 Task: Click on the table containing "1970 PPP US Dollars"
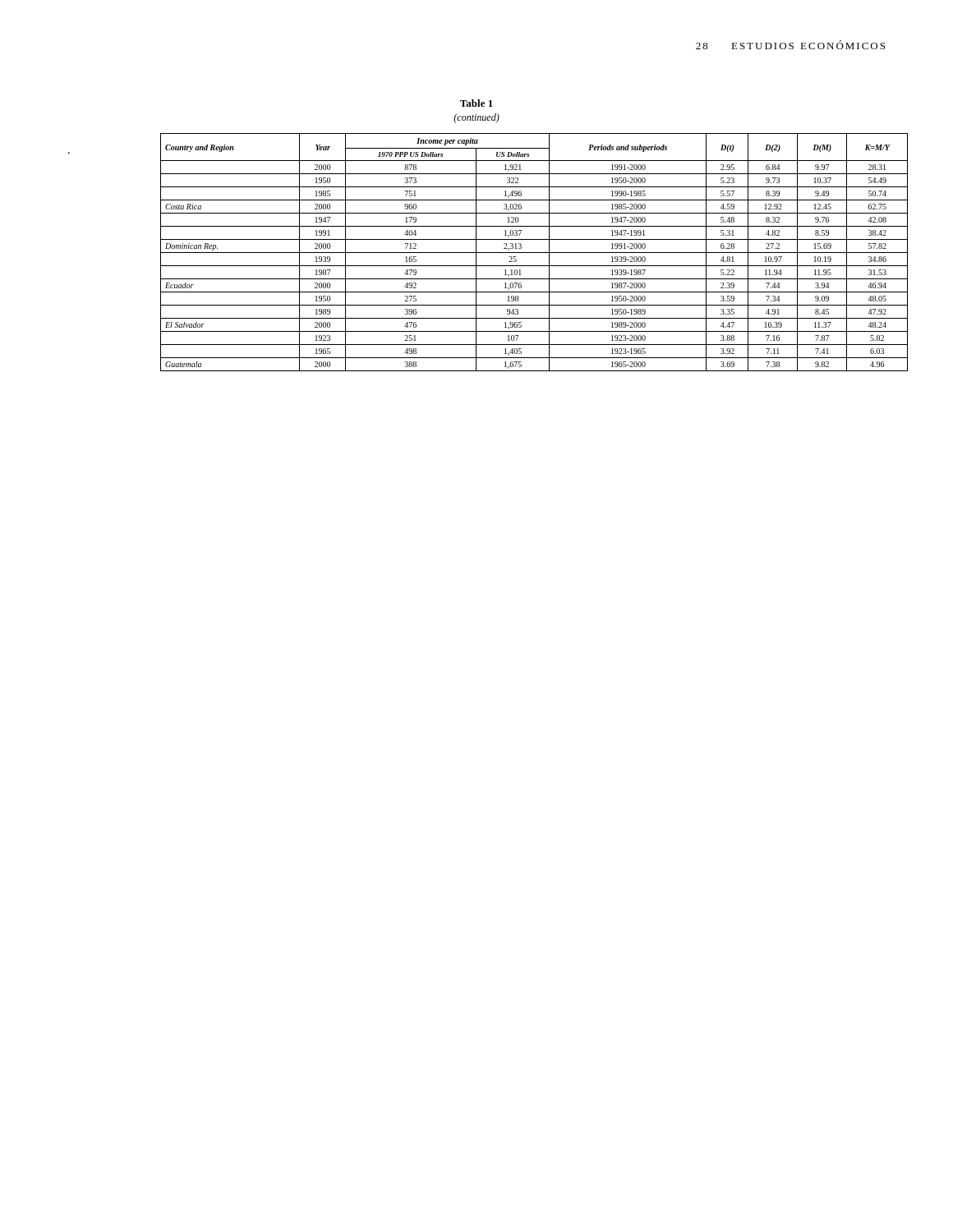click(534, 252)
